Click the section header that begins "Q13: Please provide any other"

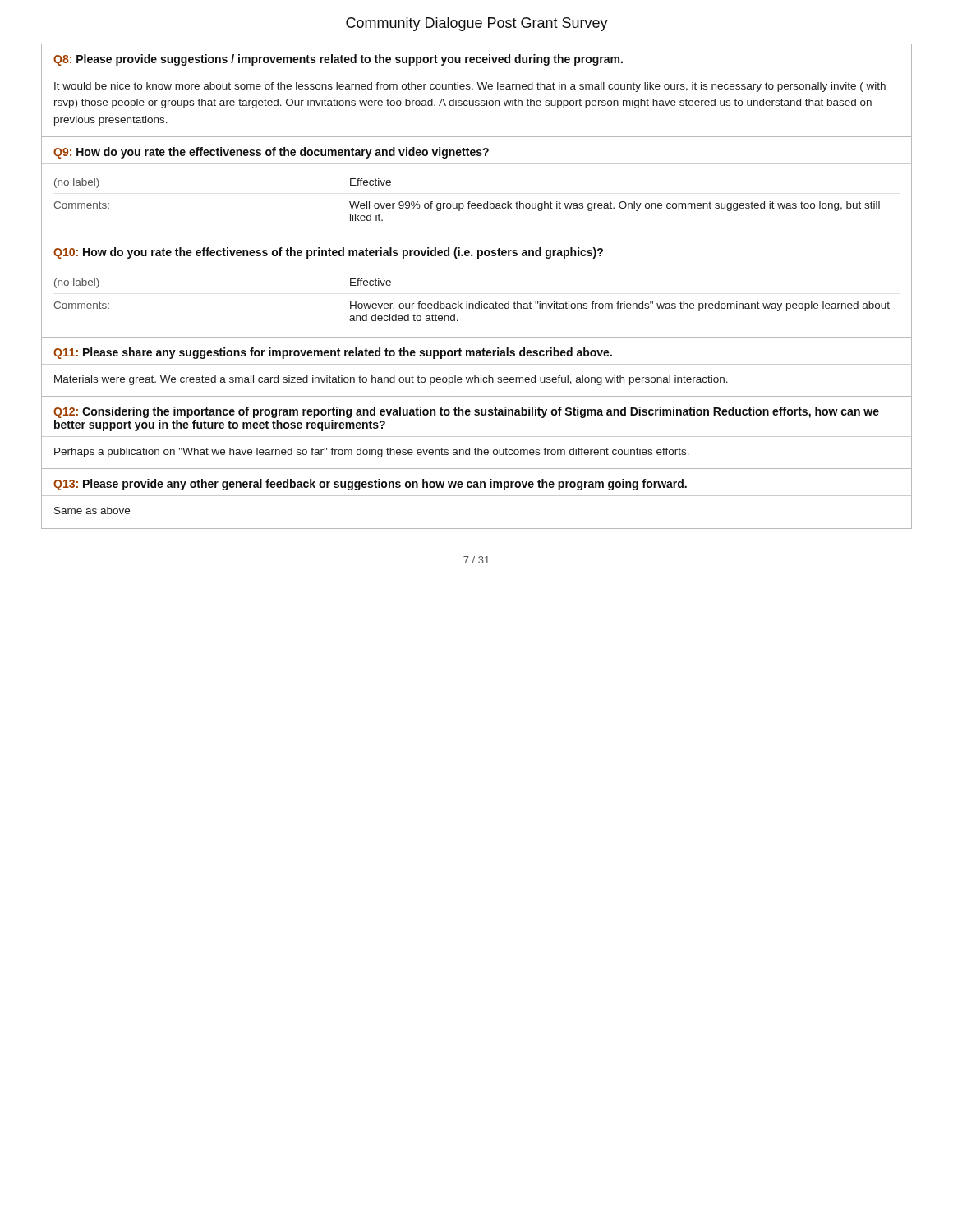point(370,484)
